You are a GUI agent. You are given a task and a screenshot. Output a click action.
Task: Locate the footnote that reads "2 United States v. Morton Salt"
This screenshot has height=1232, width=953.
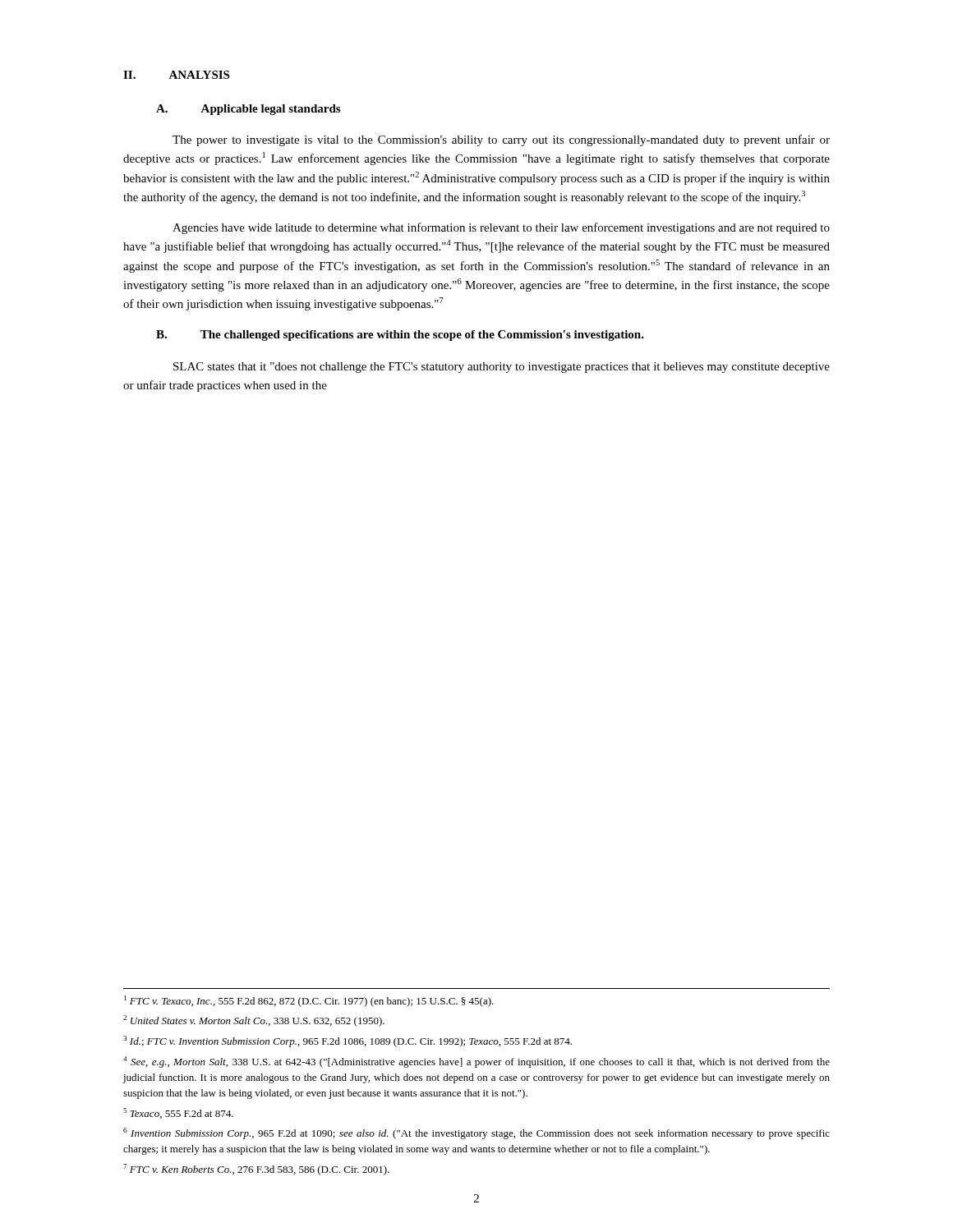coord(254,1020)
